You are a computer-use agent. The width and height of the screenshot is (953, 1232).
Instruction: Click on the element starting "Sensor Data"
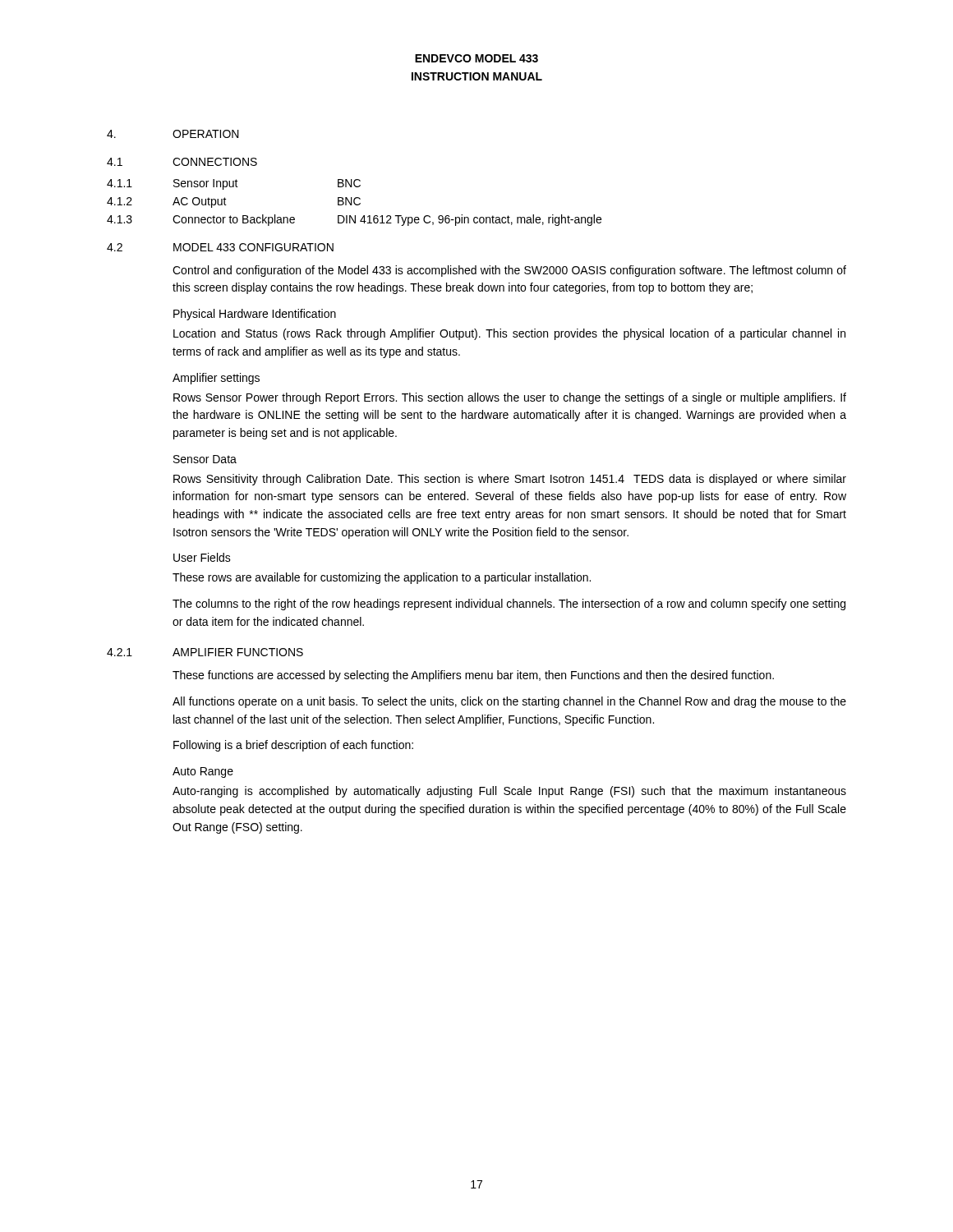(204, 459)
